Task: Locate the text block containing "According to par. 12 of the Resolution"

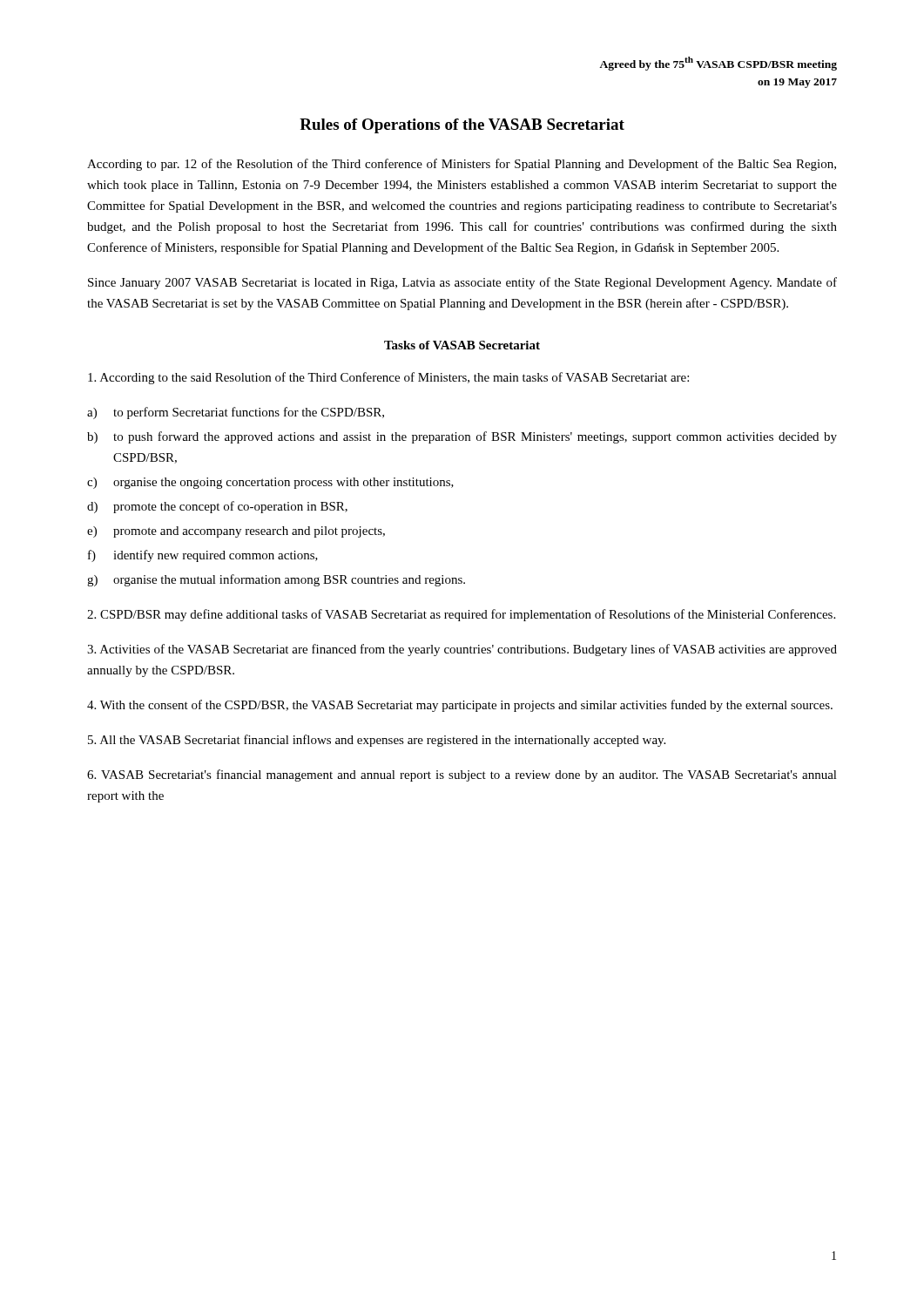Action: coord(462,206)
